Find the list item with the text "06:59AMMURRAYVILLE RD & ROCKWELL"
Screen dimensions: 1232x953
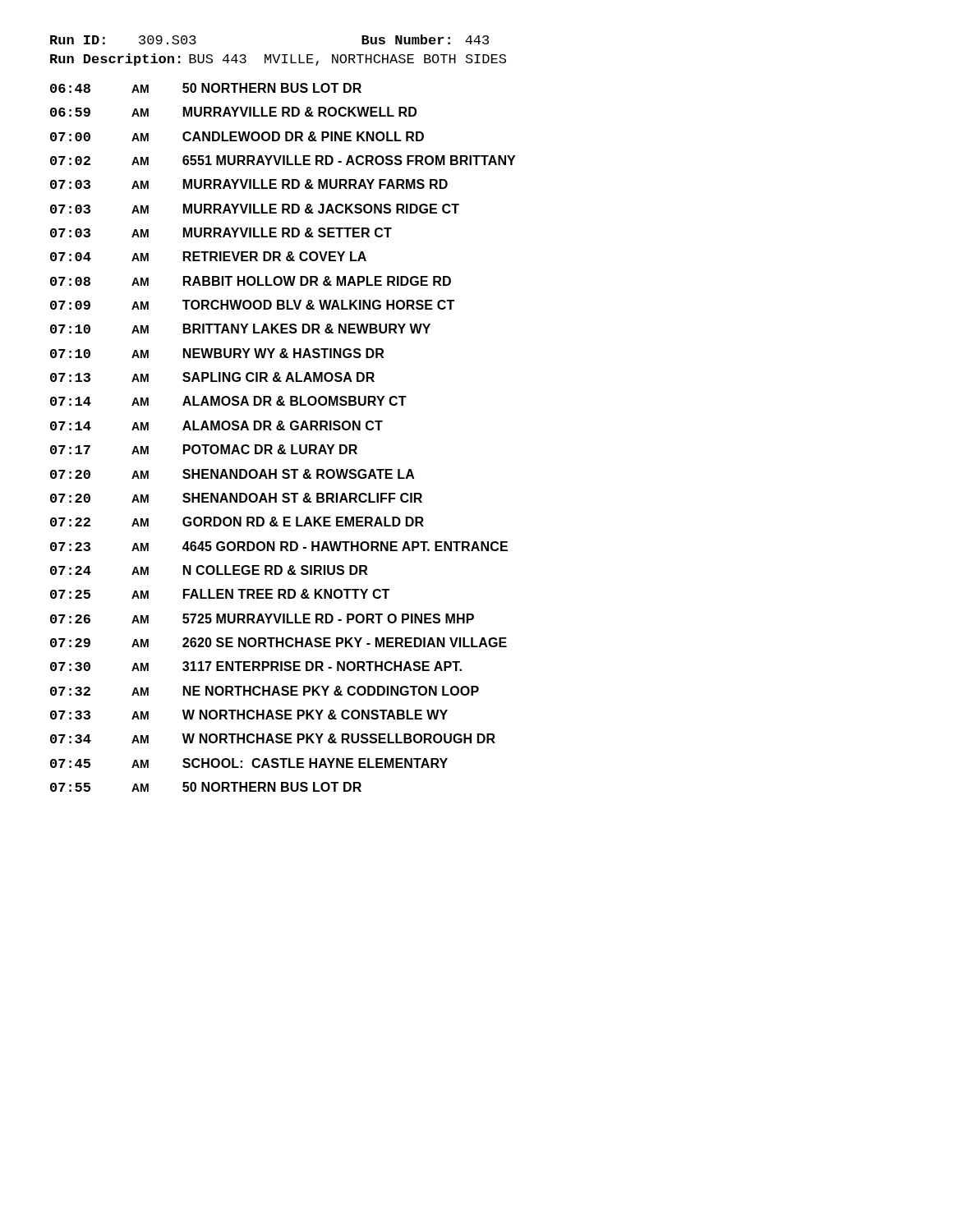233,114
